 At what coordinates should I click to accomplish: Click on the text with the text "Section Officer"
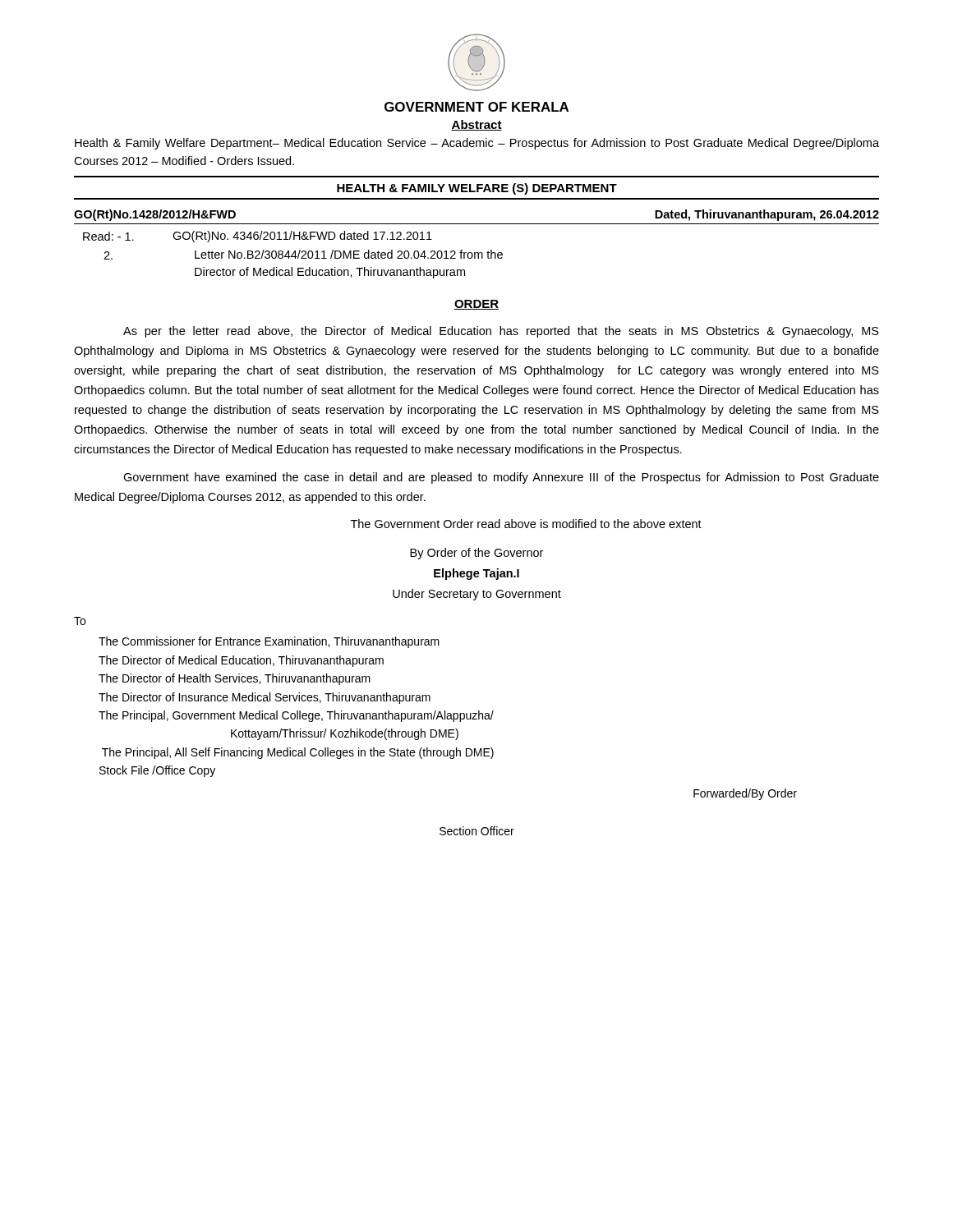point(476,831)
